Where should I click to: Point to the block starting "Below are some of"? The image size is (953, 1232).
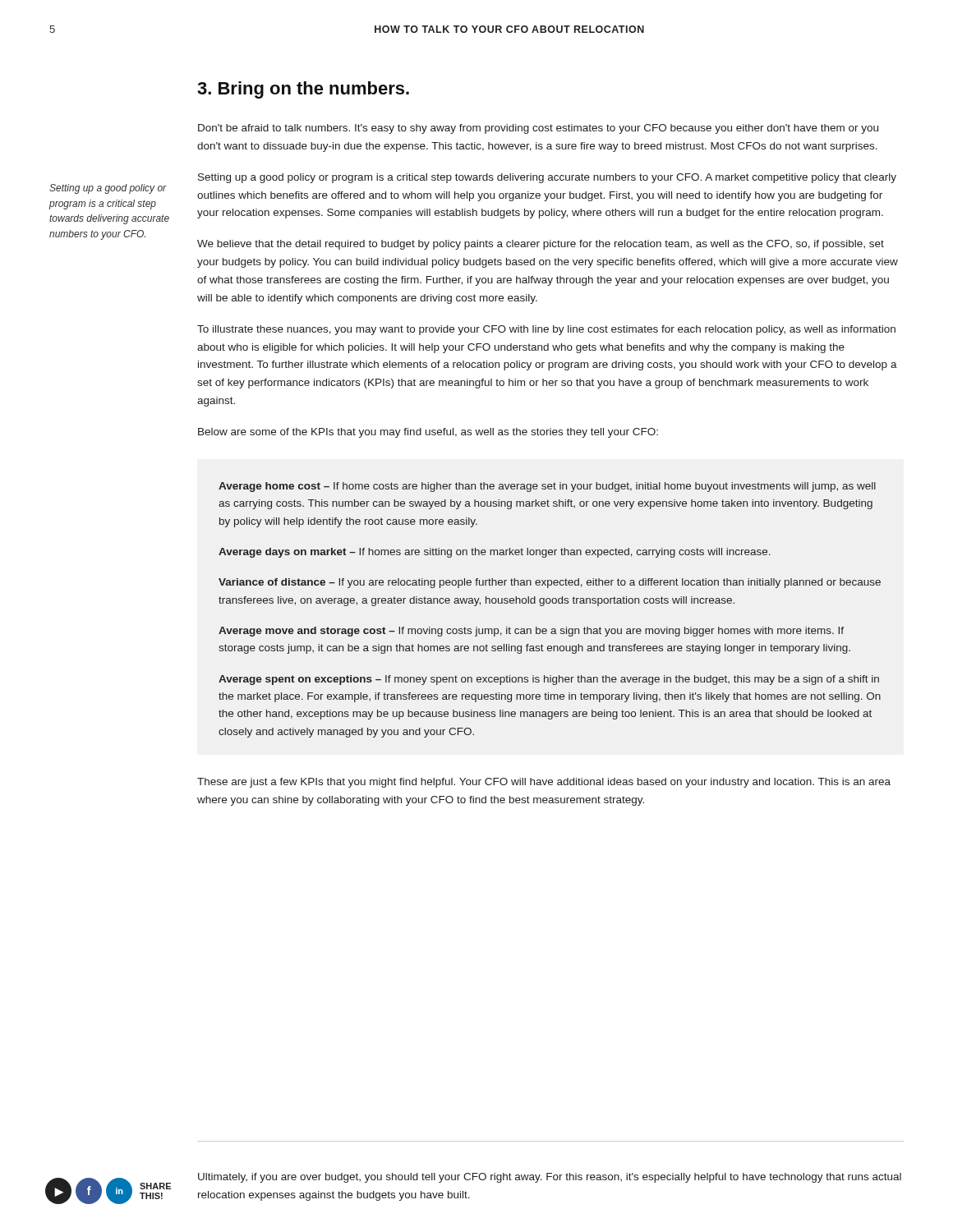click(428, 432)
